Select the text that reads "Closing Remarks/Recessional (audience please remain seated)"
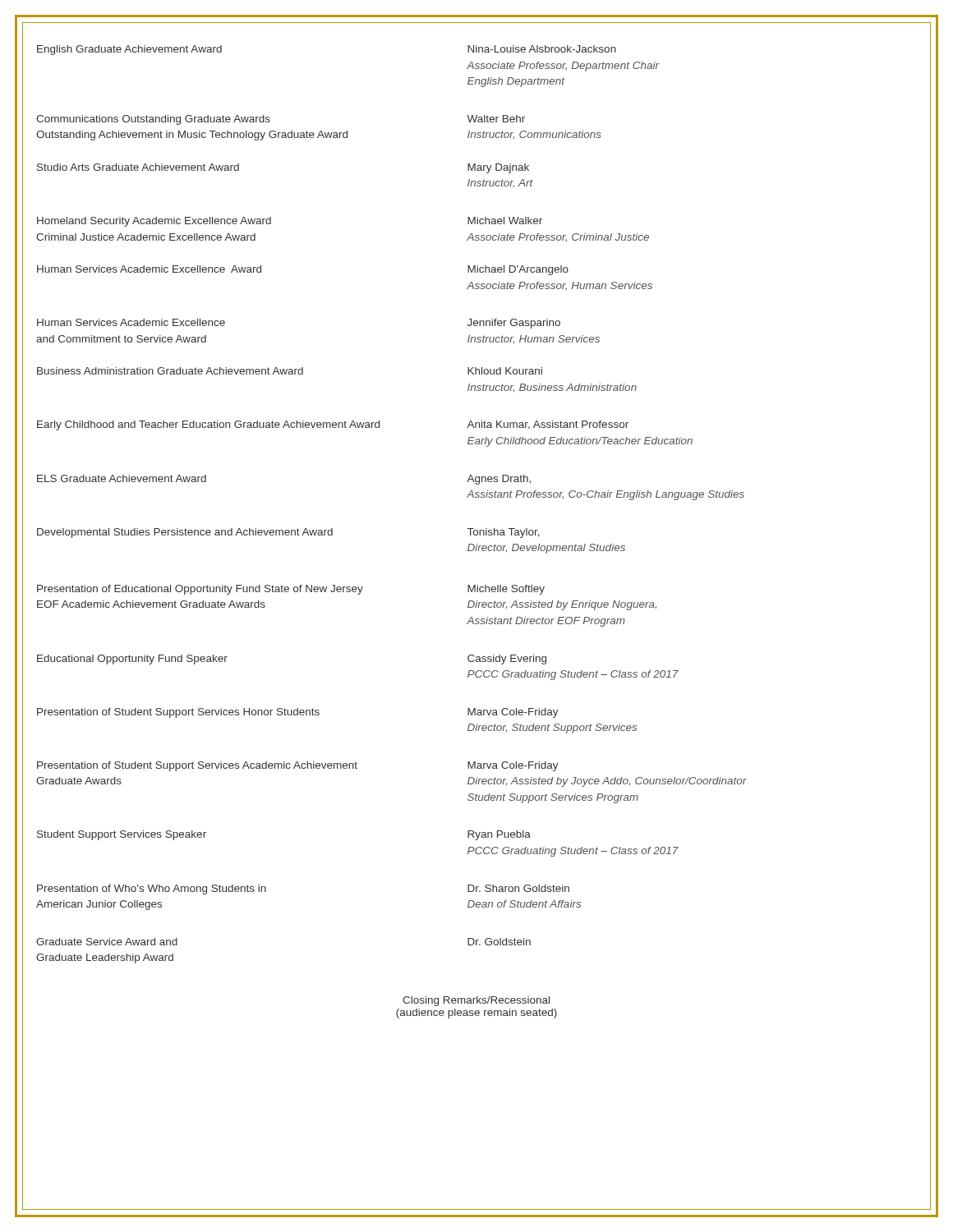This screenshot has height=1232, width=953. pyautogui.click(x=476, y=1006)
